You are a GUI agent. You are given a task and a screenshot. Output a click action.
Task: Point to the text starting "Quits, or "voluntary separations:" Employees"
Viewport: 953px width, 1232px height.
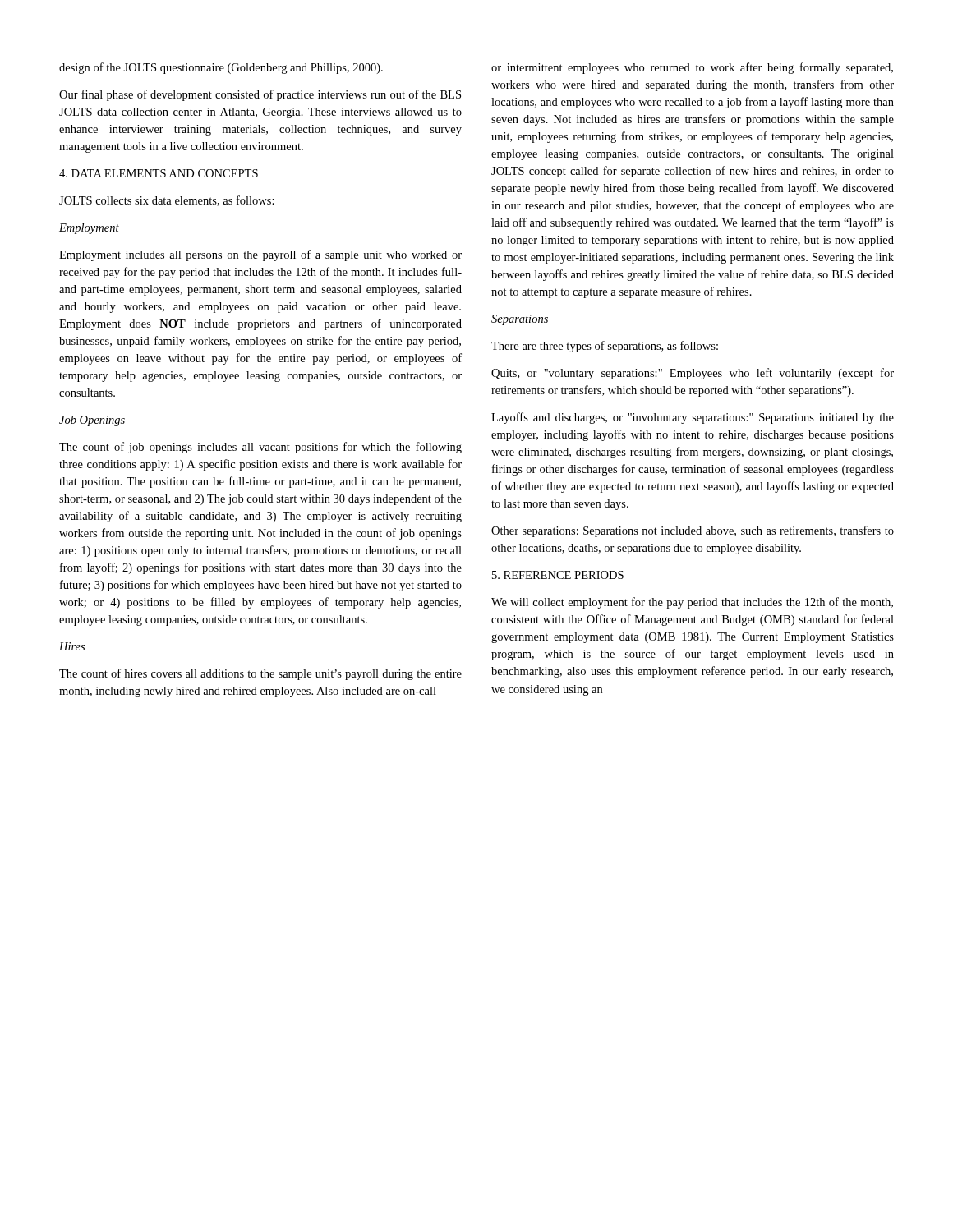pos(693,382)
